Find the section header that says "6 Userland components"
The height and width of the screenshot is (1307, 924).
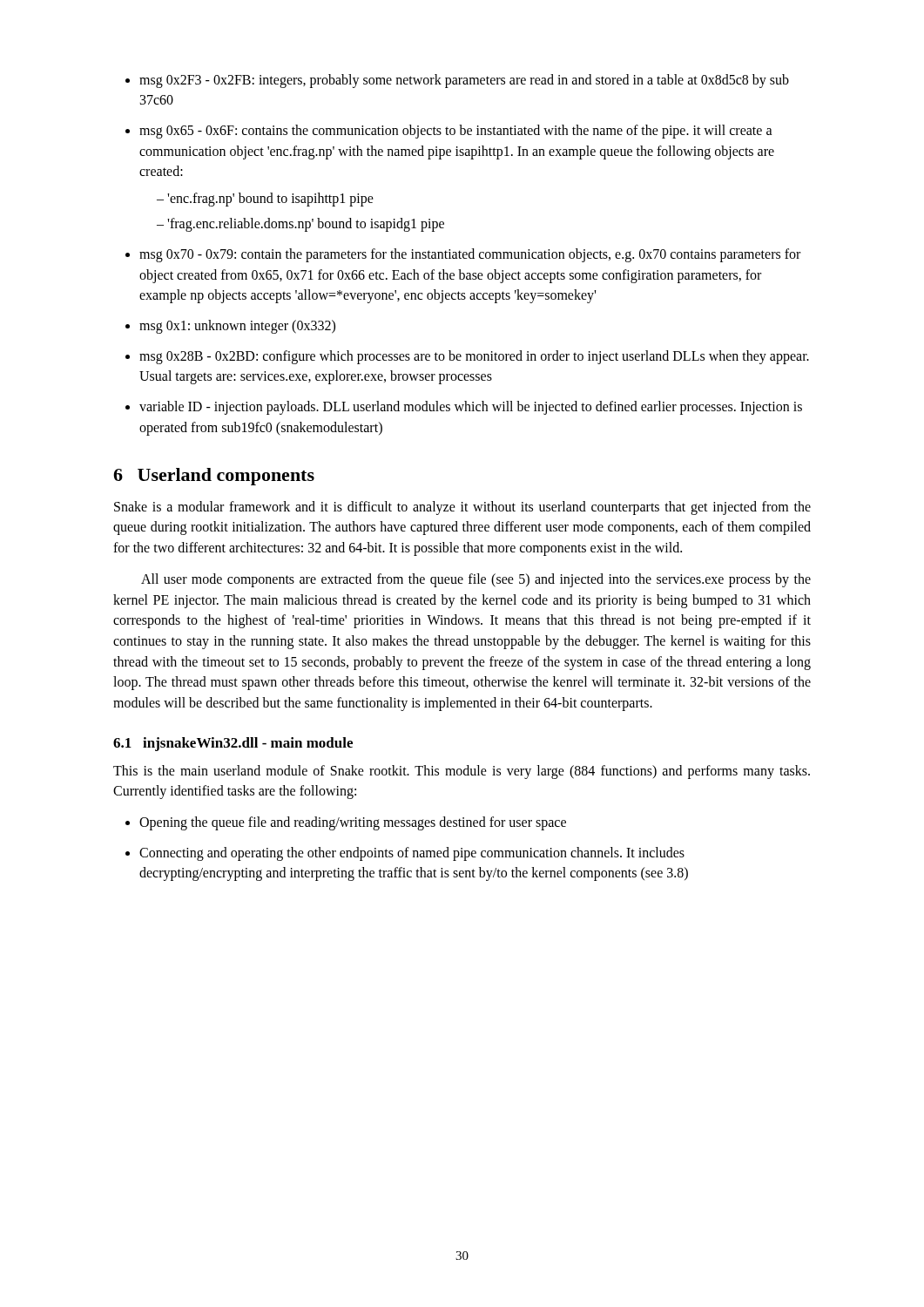tap(214, 477)
